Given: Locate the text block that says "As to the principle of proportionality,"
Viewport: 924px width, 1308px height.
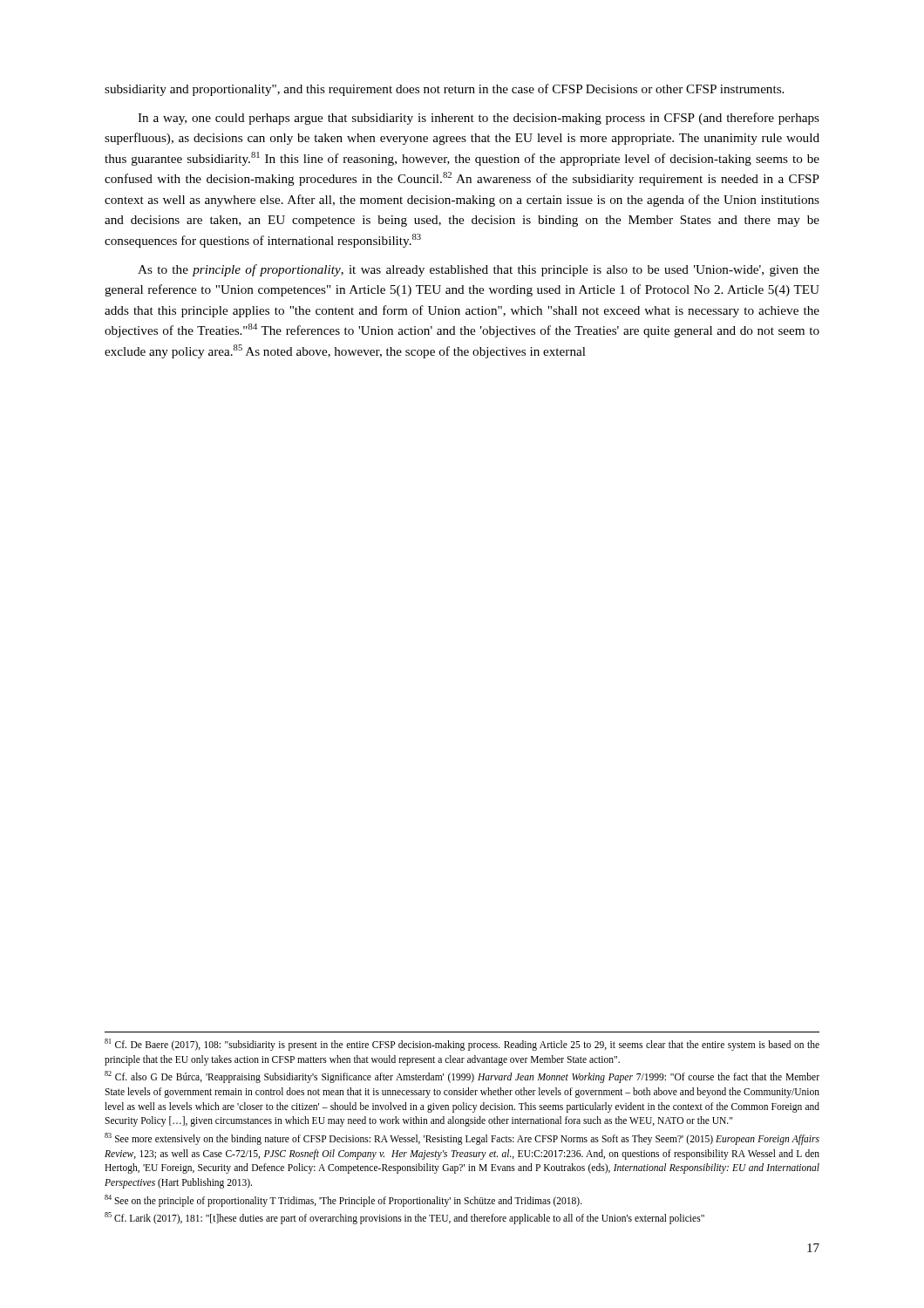Looking at the screenshot, I should [462, 310].
